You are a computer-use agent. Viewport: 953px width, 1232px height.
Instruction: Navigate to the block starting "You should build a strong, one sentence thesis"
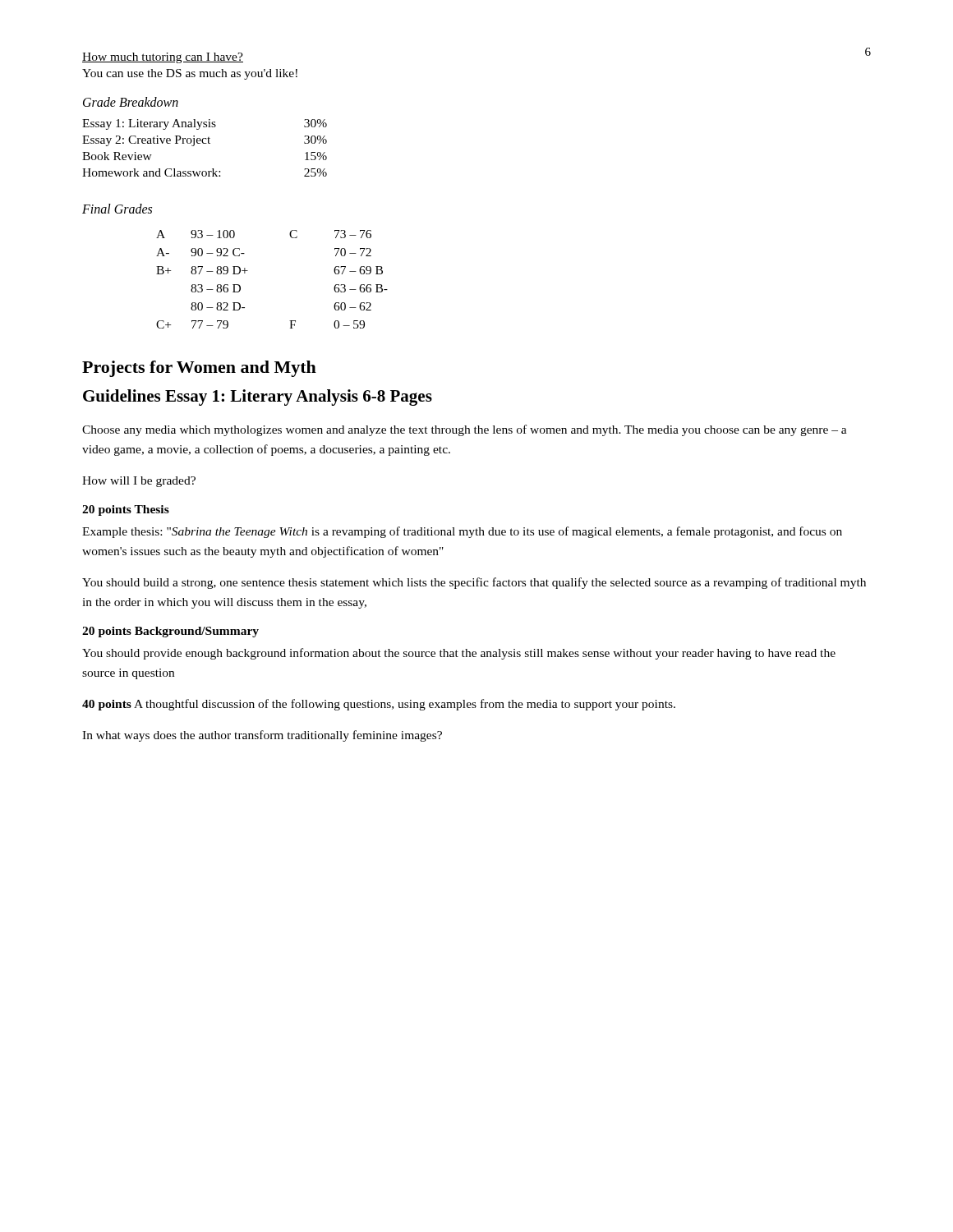[474, 592]
